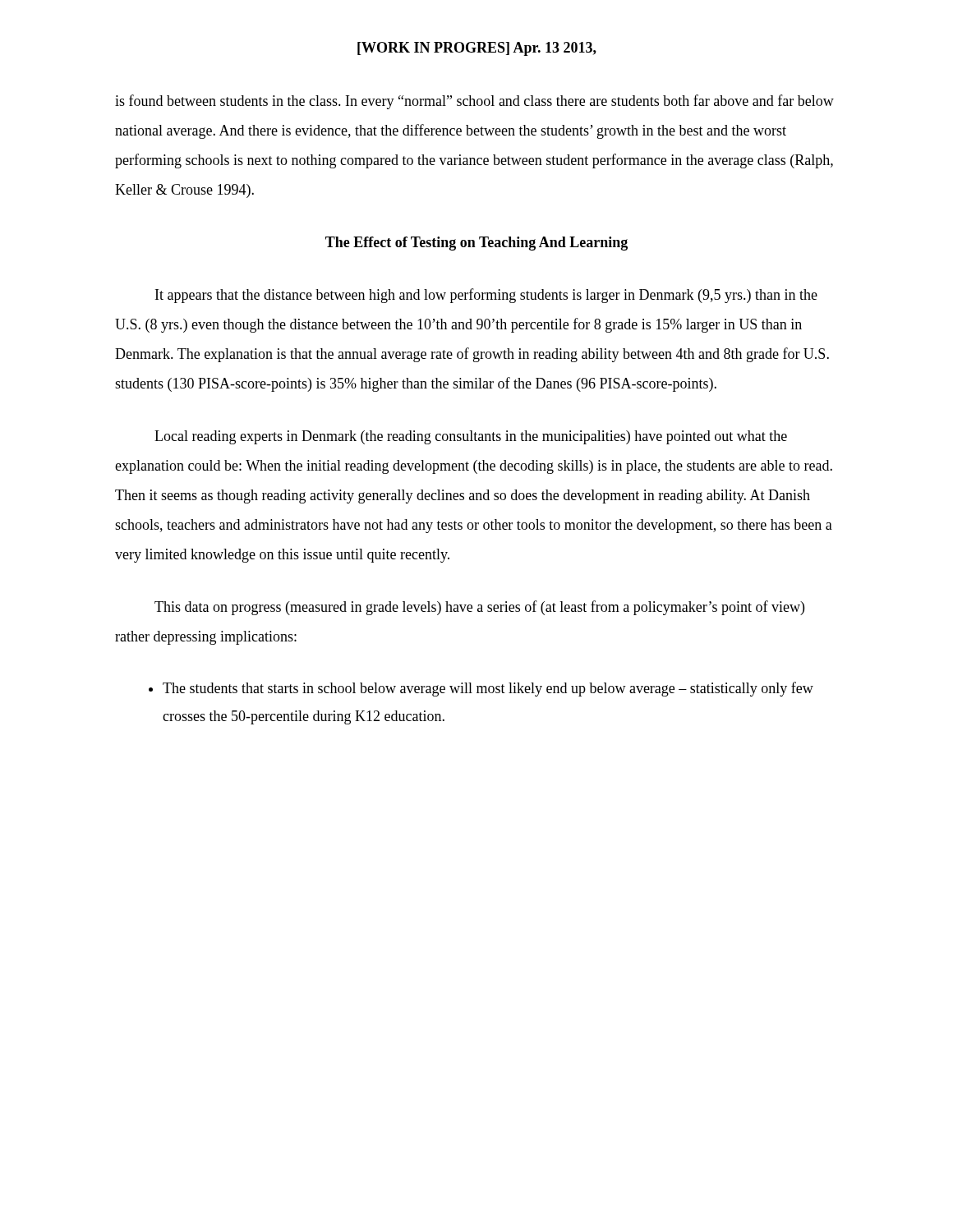This screenshot has width=953, height=1232.
Task: Point to the element starting "This data on progress (measured in grade levels)"
Action: click(476, 622)
